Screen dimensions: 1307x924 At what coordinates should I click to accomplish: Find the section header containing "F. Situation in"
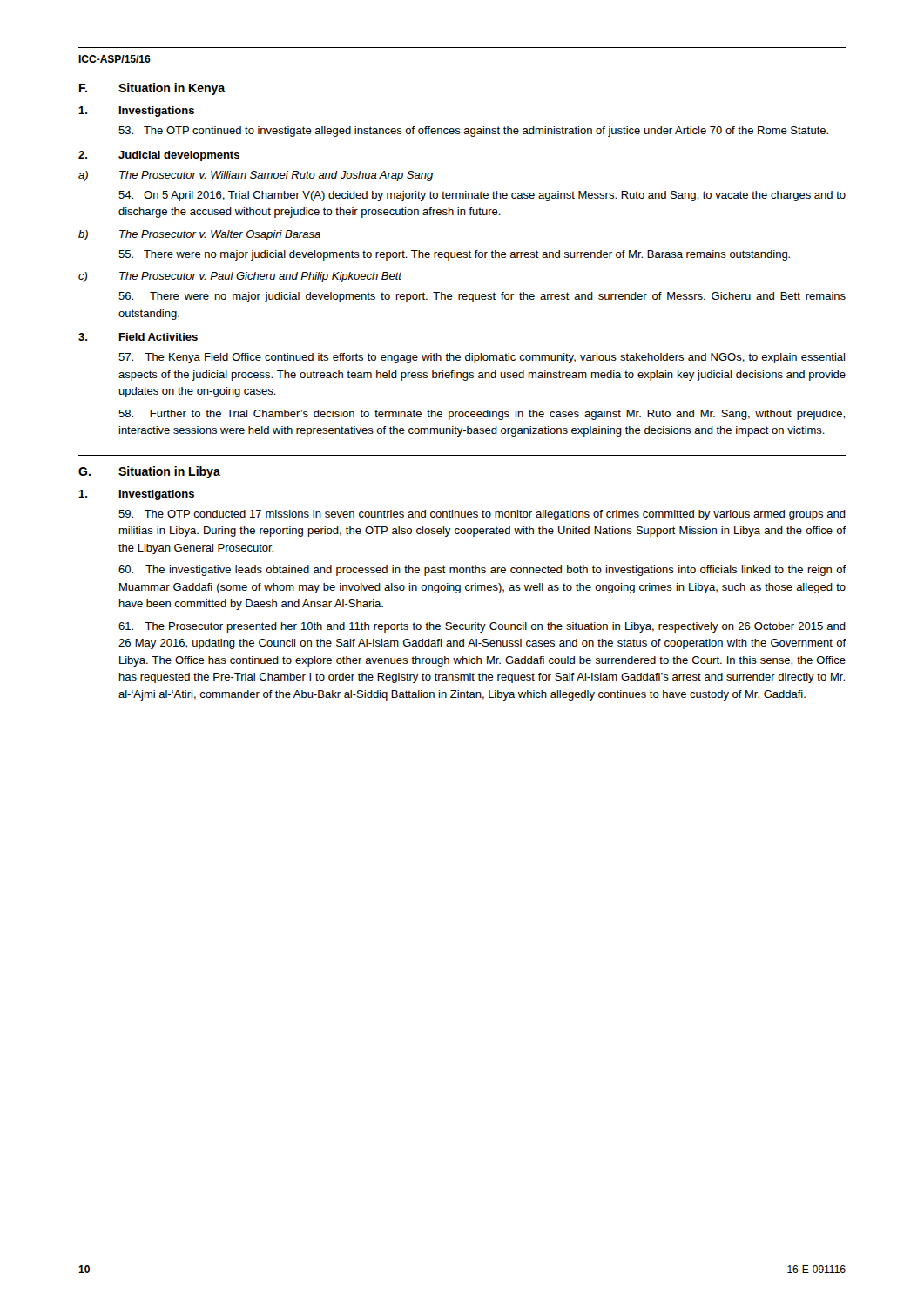click(152, 88)
